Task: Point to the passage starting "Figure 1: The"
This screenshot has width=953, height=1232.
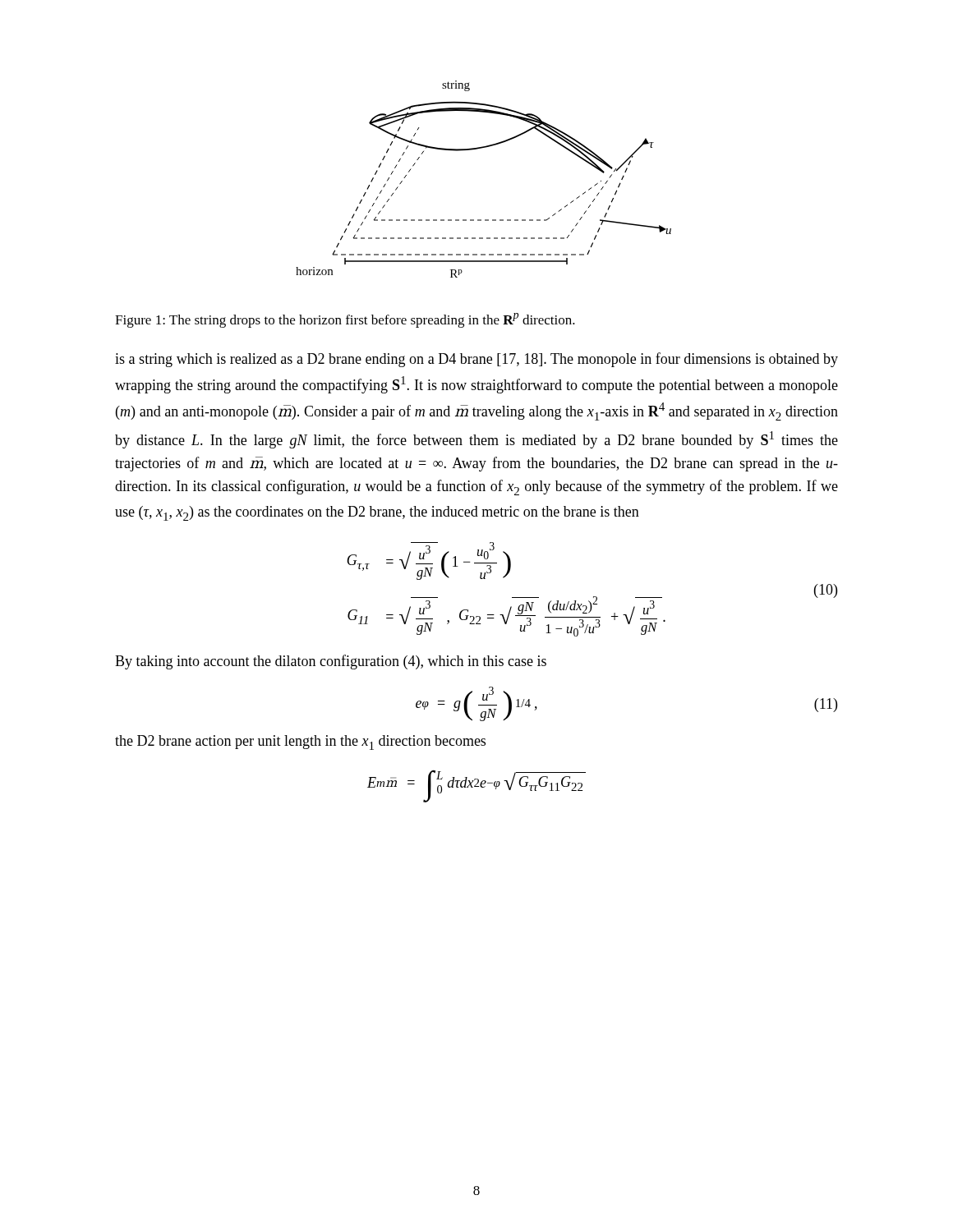Action: (x=345, y=318)
